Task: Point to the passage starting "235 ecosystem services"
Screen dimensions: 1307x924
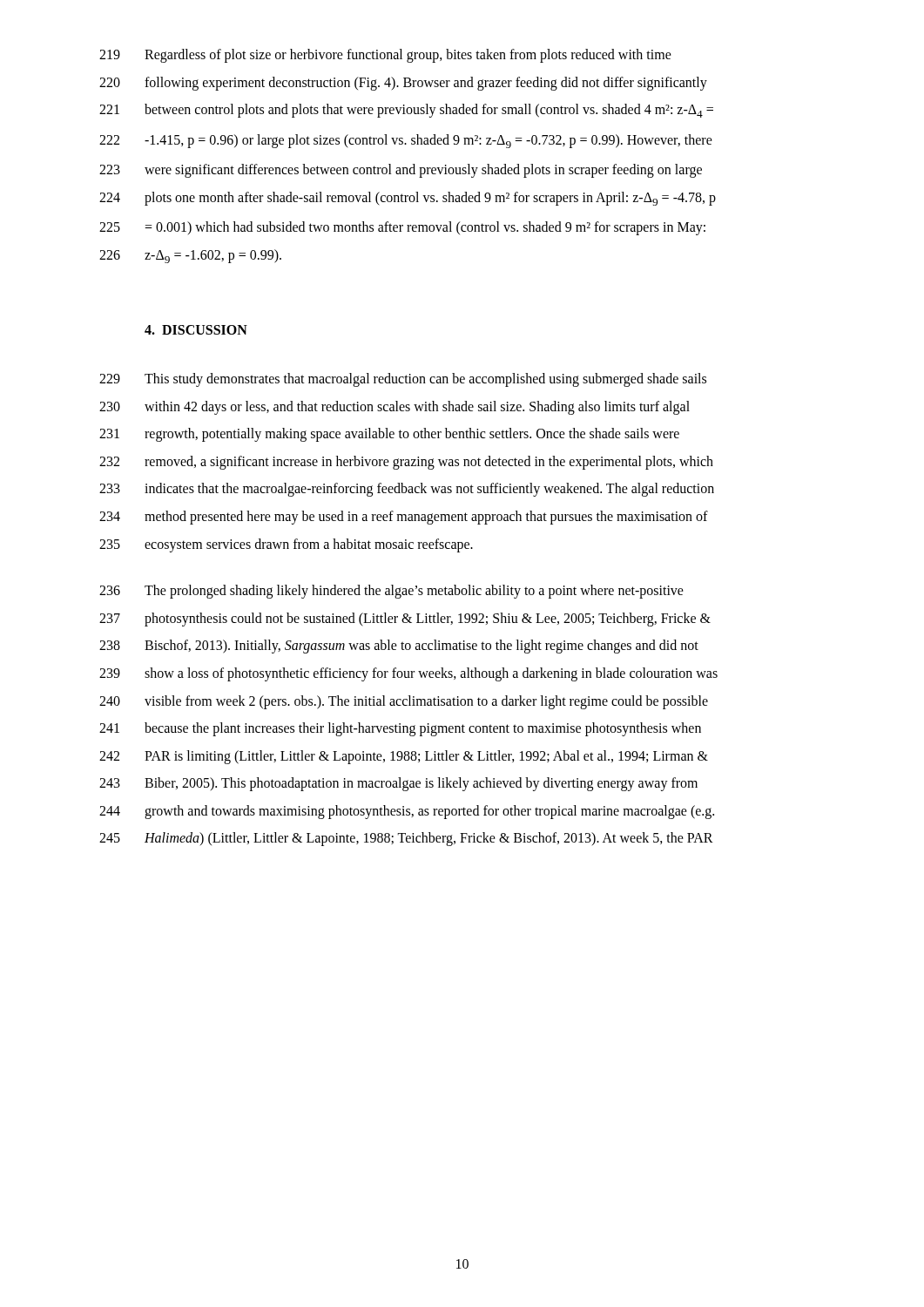Action: pyautogui.click(x=462, y=544)
